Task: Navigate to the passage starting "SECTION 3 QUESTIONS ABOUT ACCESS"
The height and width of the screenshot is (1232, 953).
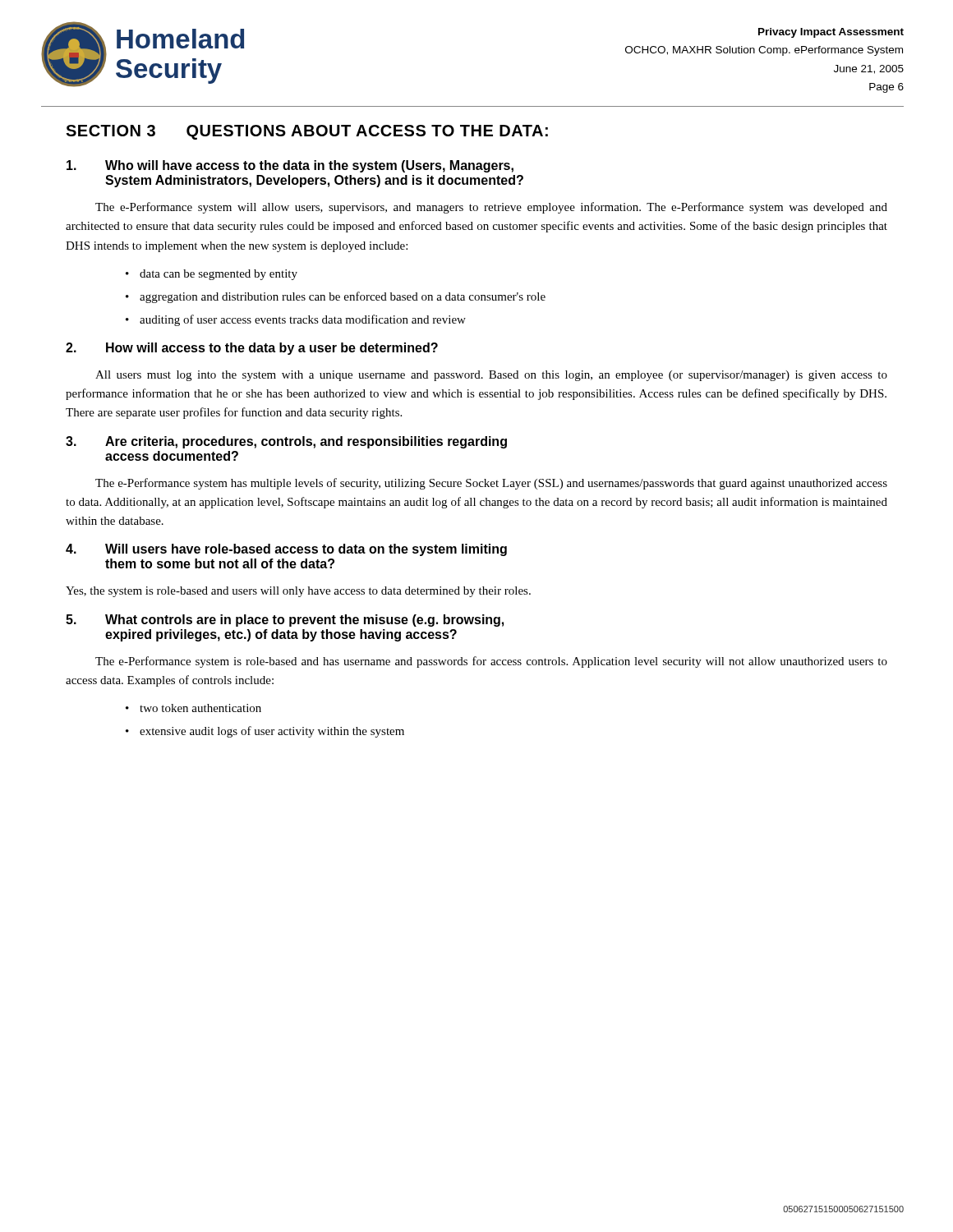Action: point(308,131)
